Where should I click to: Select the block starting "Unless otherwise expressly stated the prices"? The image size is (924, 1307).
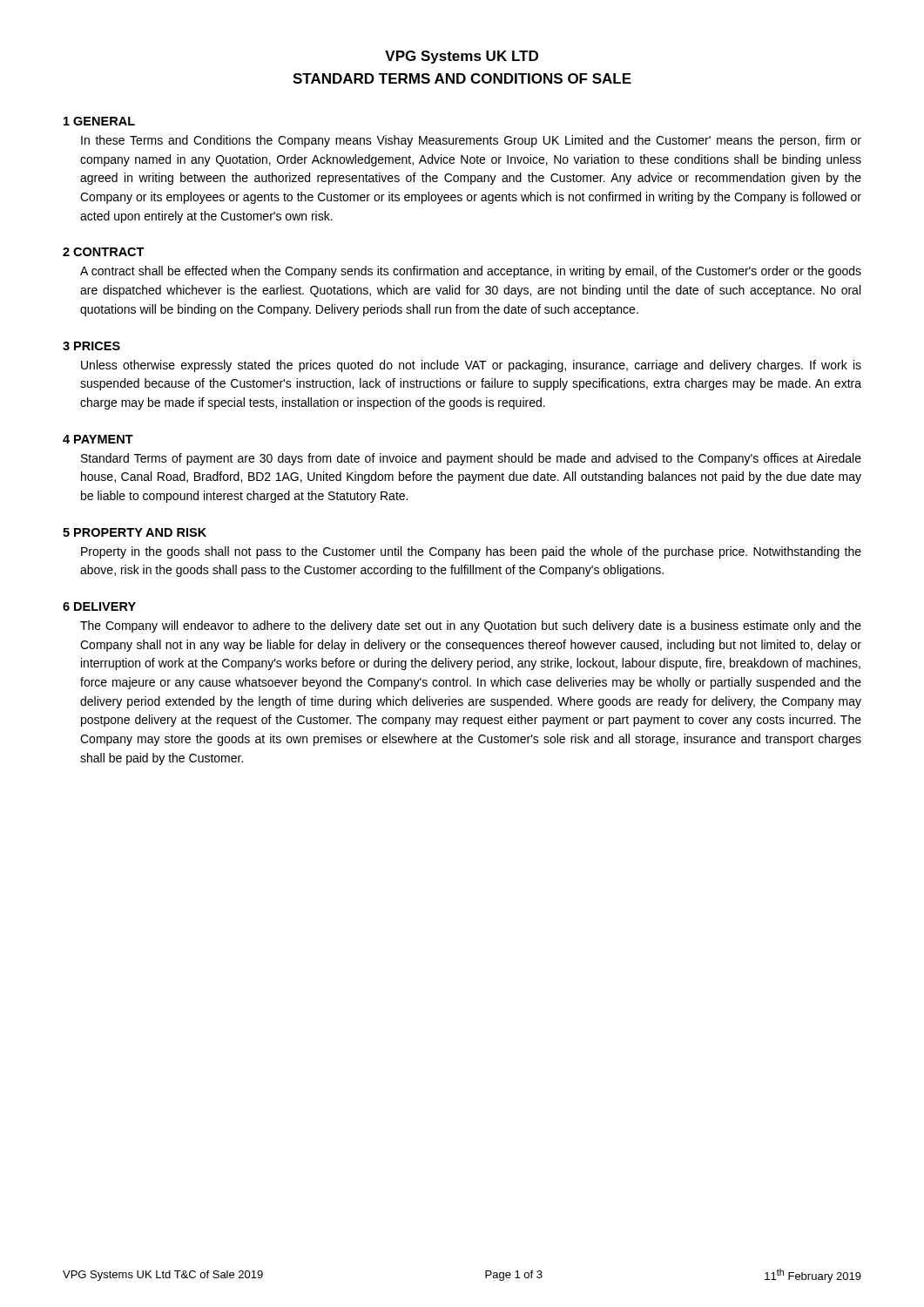(x=471, y=384)
